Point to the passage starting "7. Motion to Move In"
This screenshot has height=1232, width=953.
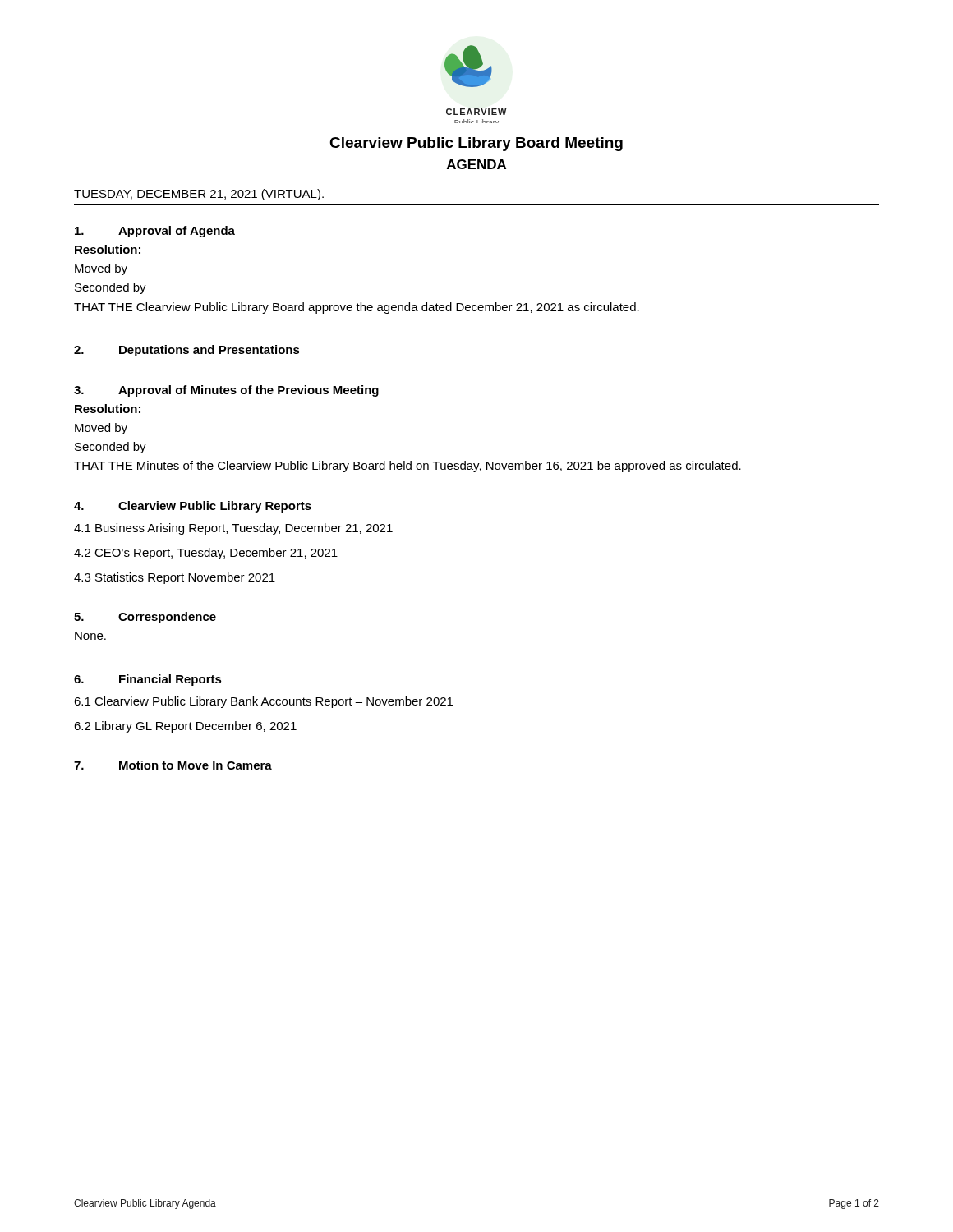173,765
